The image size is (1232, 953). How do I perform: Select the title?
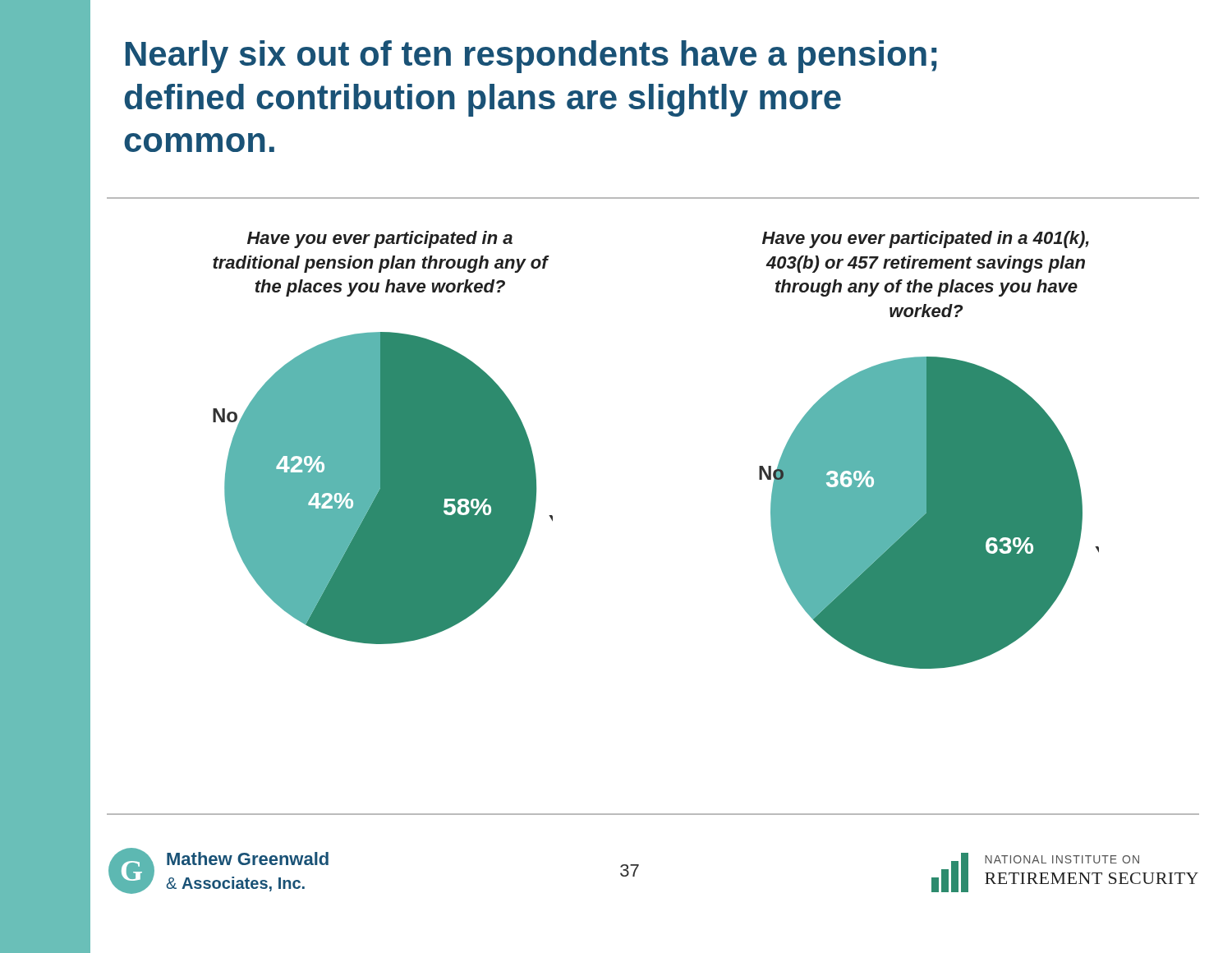point(616,98)
